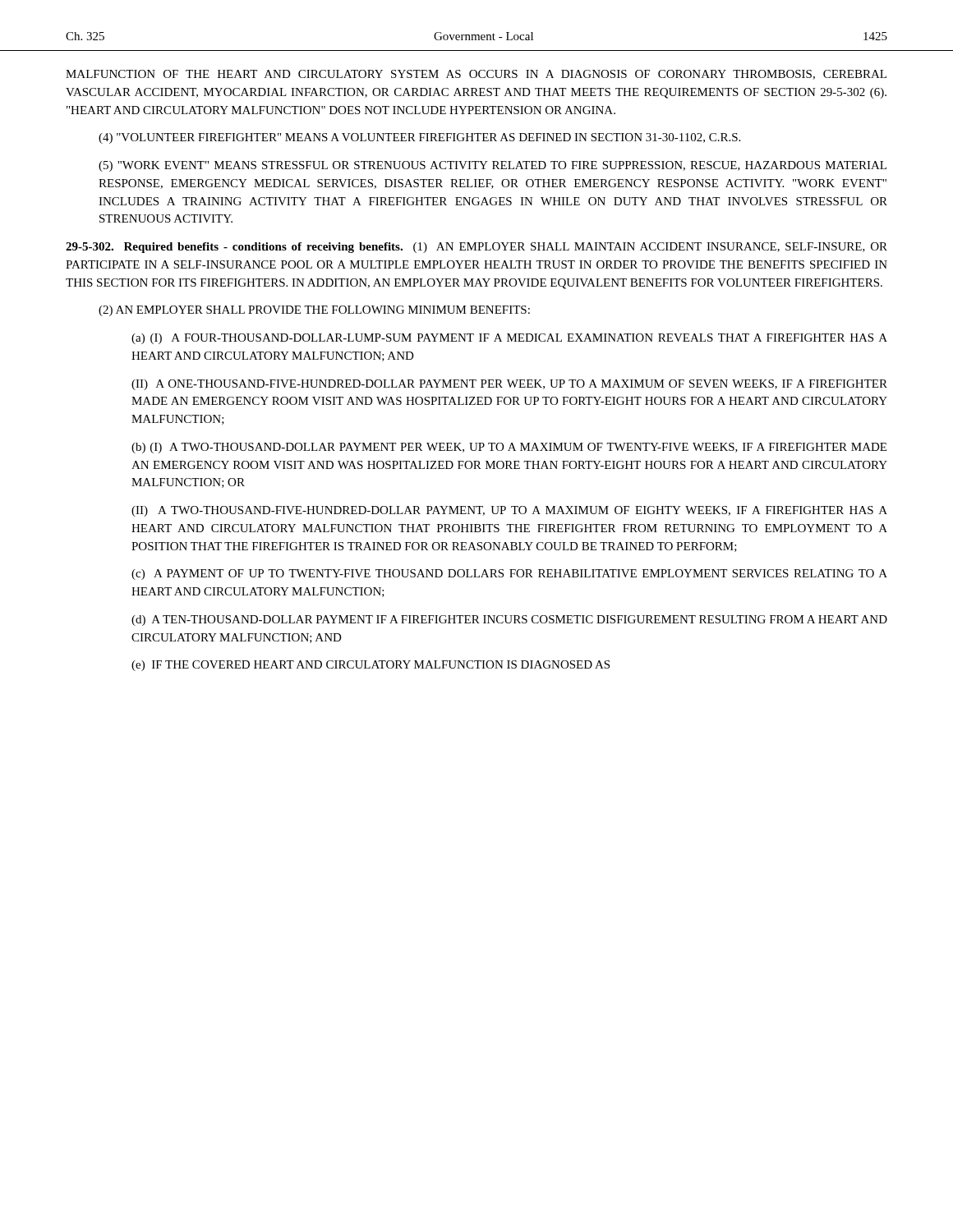953x1232 pixels.
Task: Select the text block that reads "MALFUNCTION OF THE"
Action: click(x=476, y=92)
